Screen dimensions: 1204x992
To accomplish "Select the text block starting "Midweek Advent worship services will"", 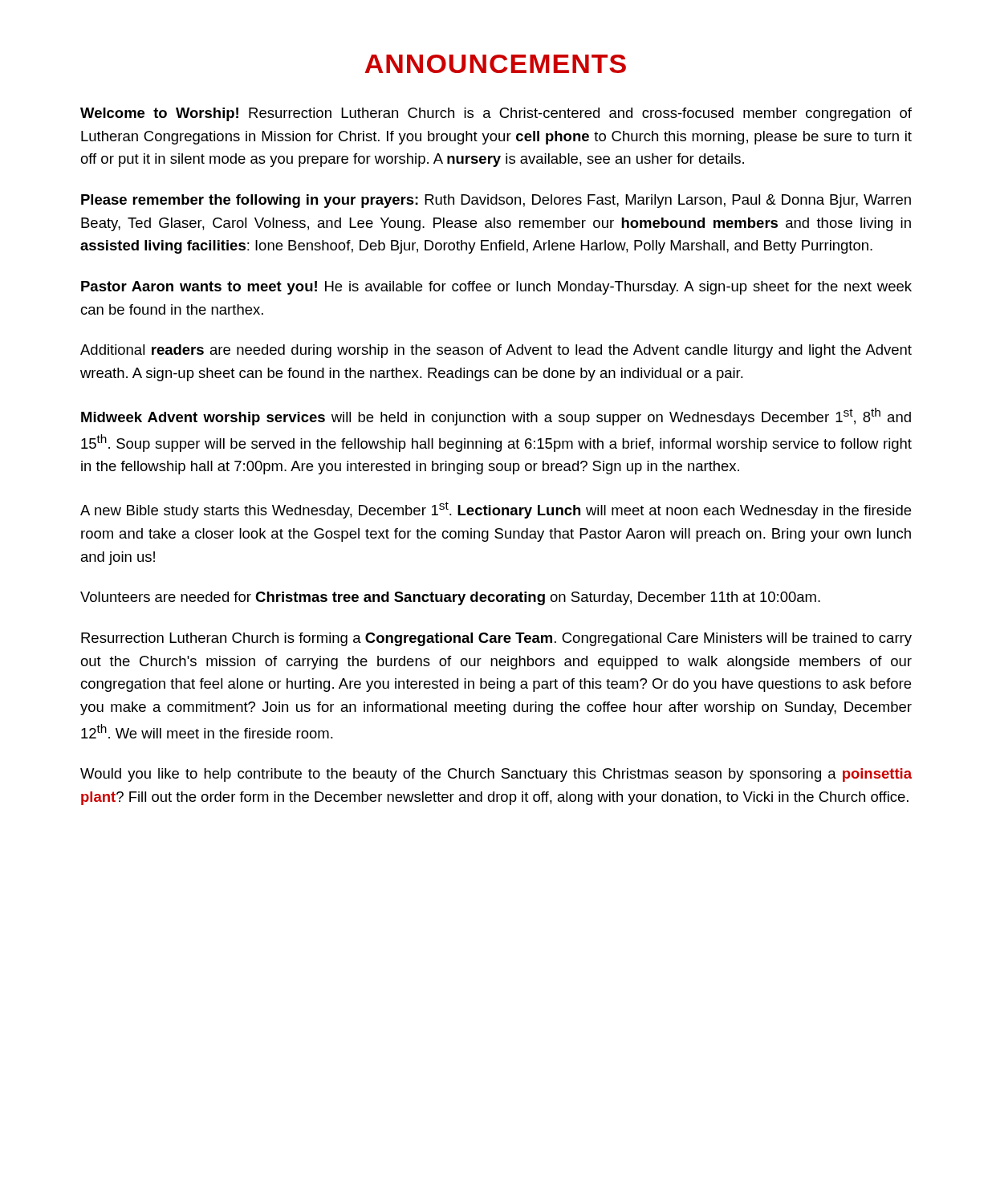I will [x=496, y=440].
